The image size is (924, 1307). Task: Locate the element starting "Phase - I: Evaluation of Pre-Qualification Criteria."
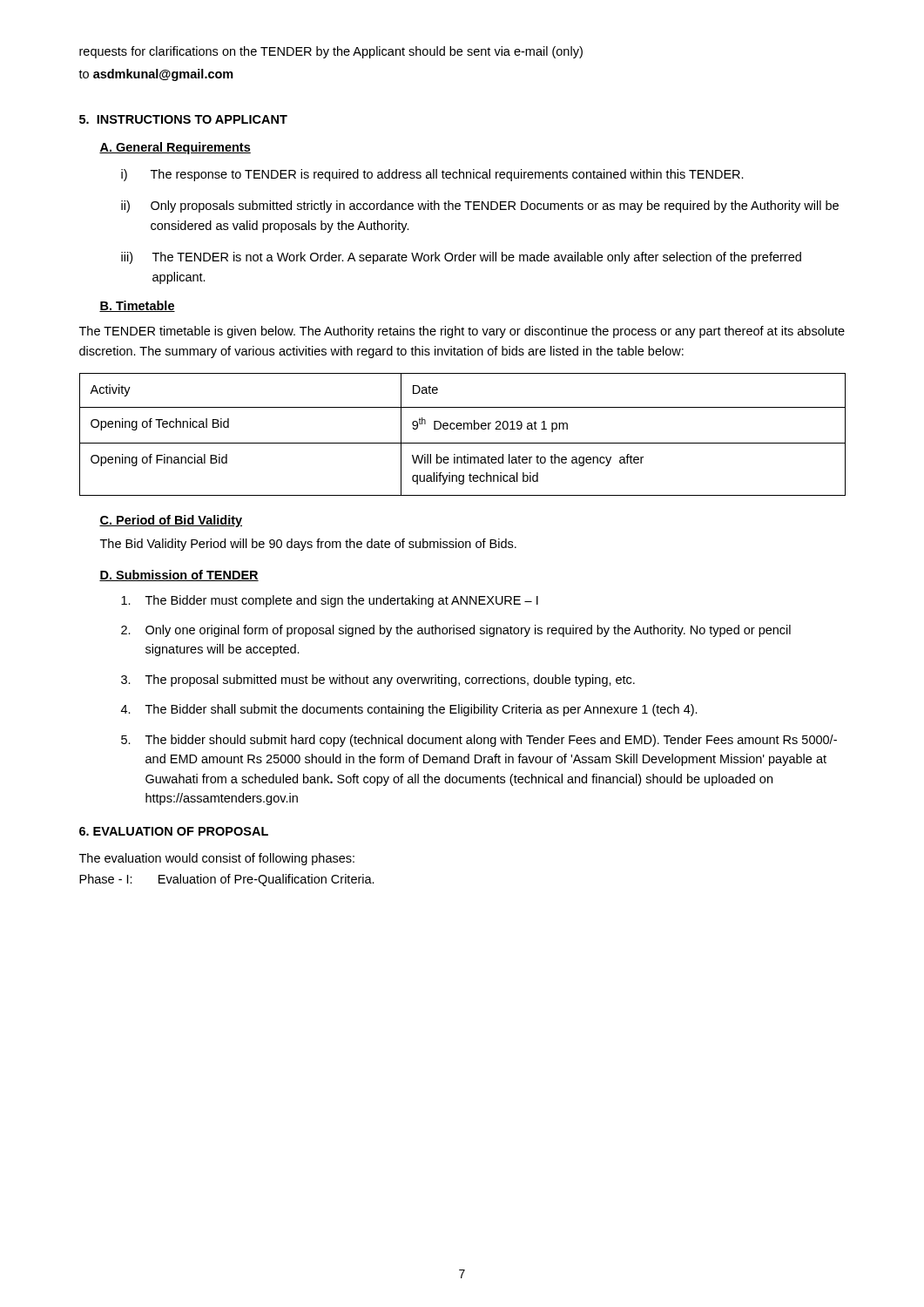point(227,879)
